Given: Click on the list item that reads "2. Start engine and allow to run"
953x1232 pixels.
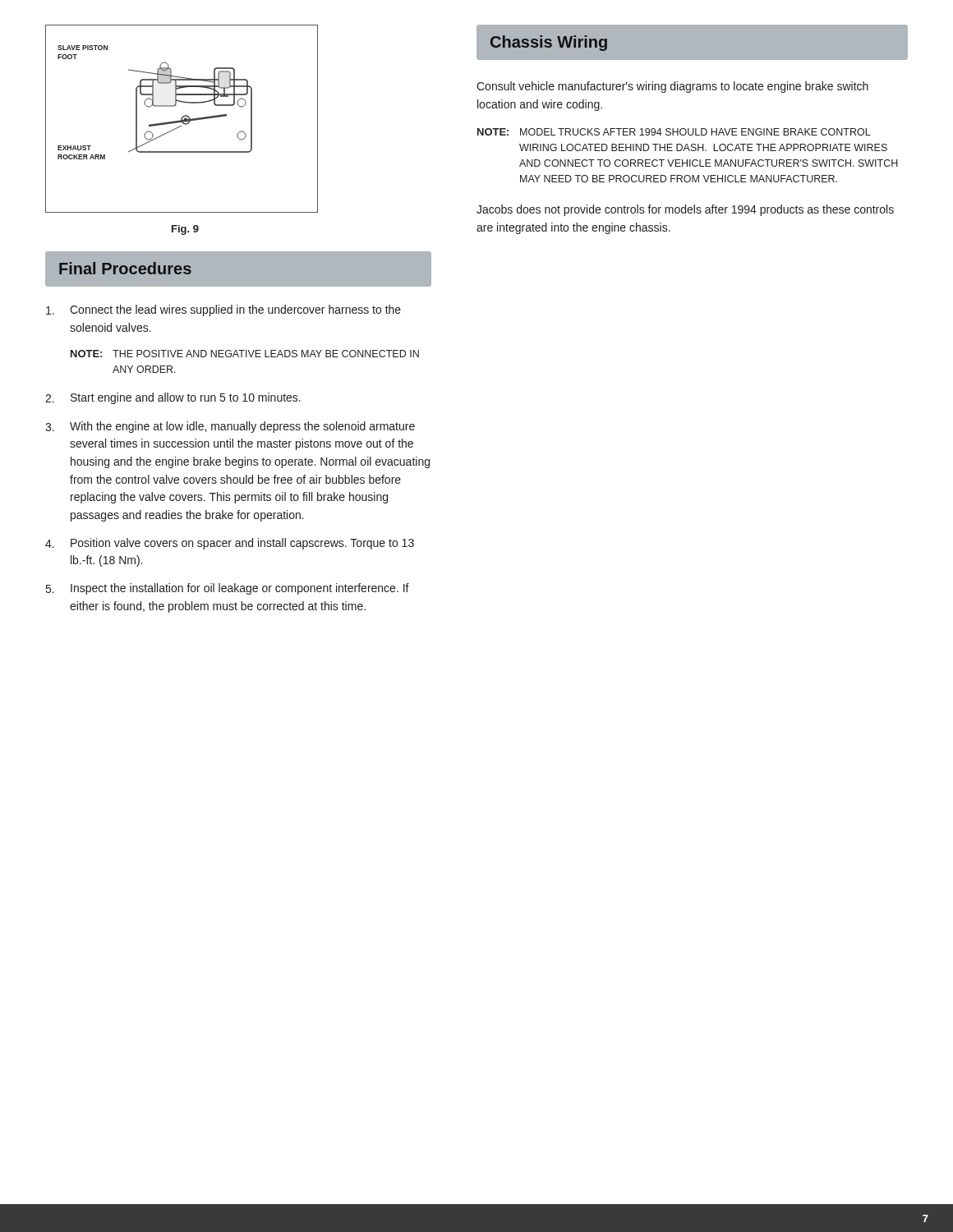Looking at the screenshot, I should [173, 398].
